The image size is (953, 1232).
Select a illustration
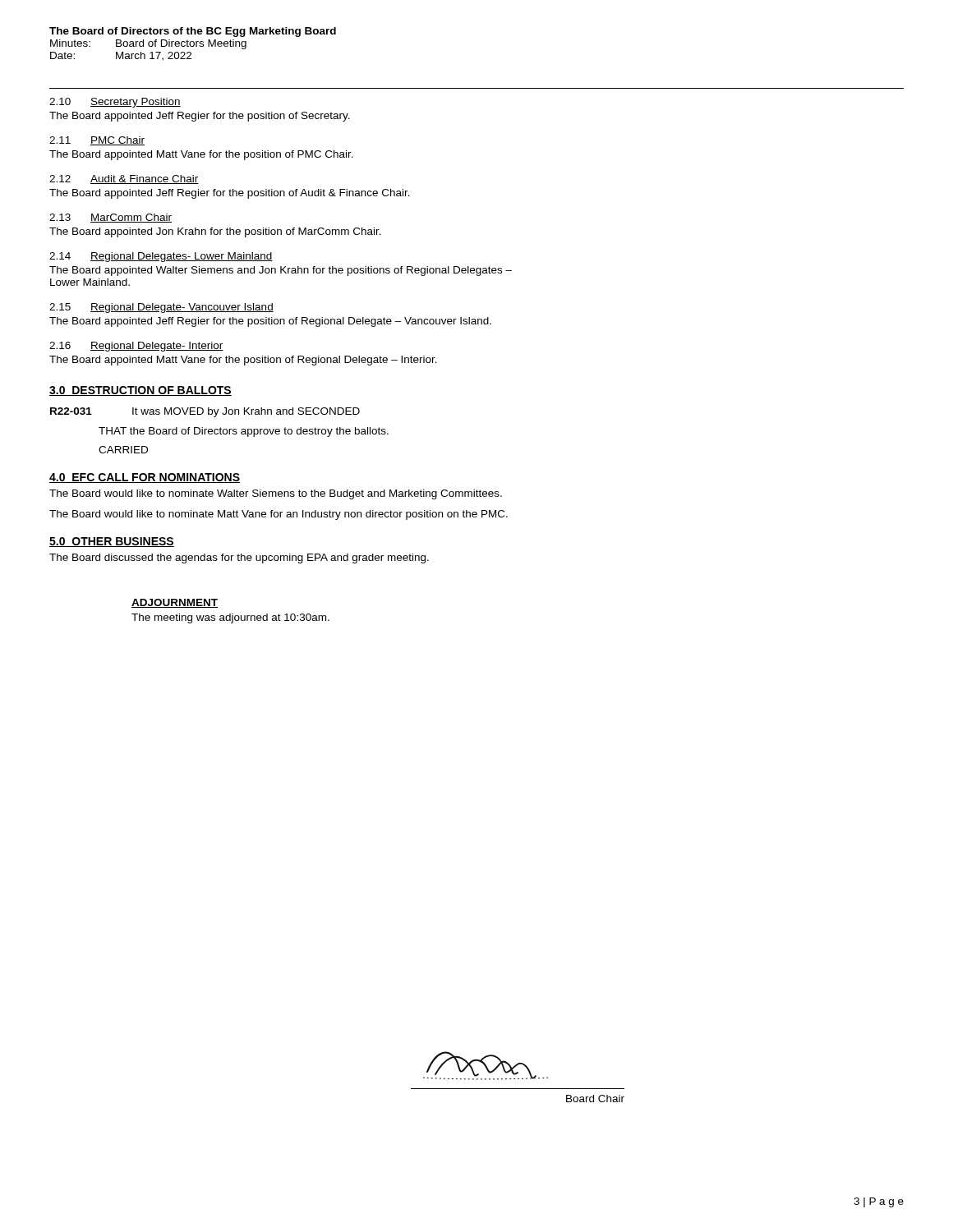pyautogui.click(x=518, y=1062)
